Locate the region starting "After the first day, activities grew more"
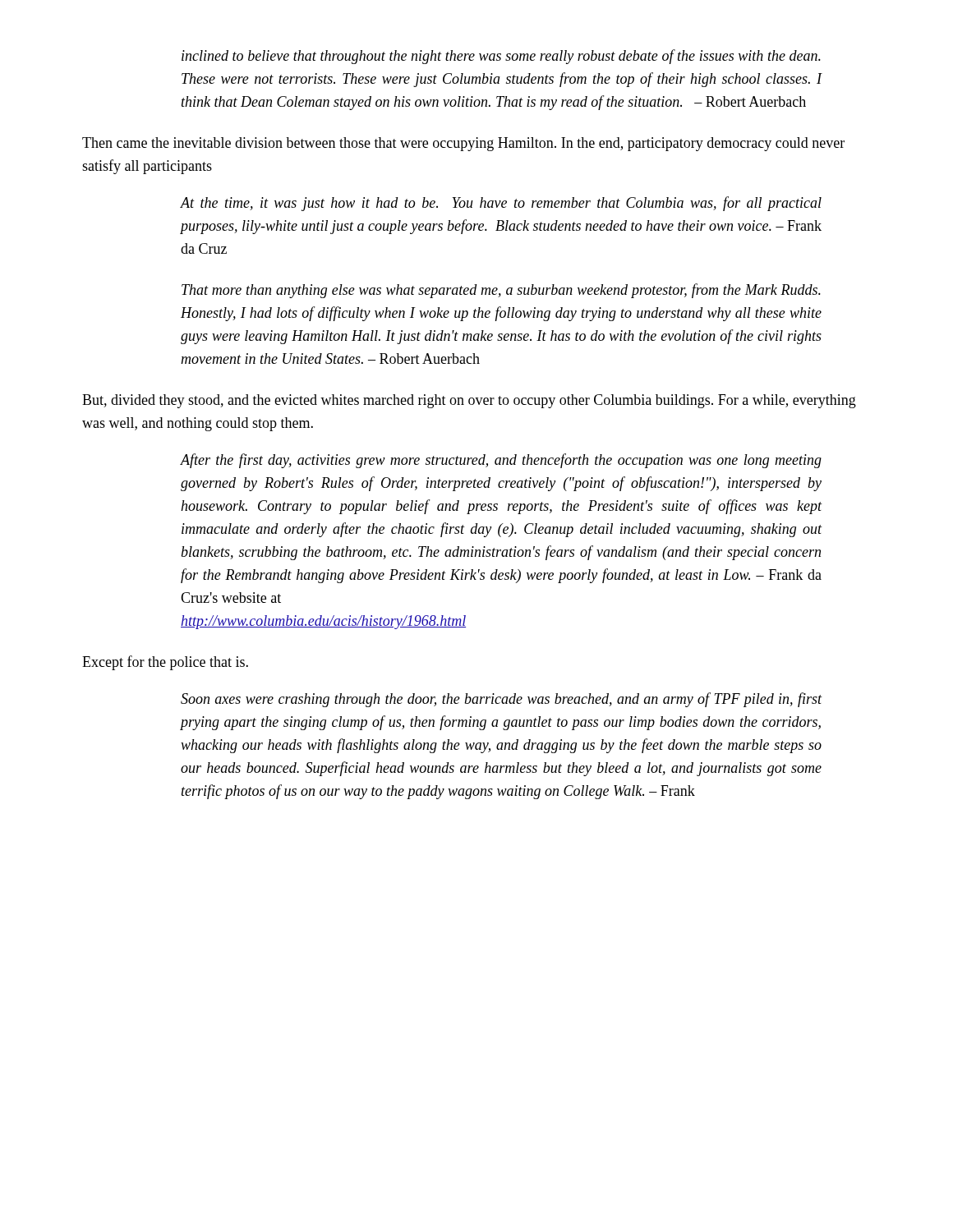Image resolution: width=953 pixels, height=1232 pixels. [501, 541]
